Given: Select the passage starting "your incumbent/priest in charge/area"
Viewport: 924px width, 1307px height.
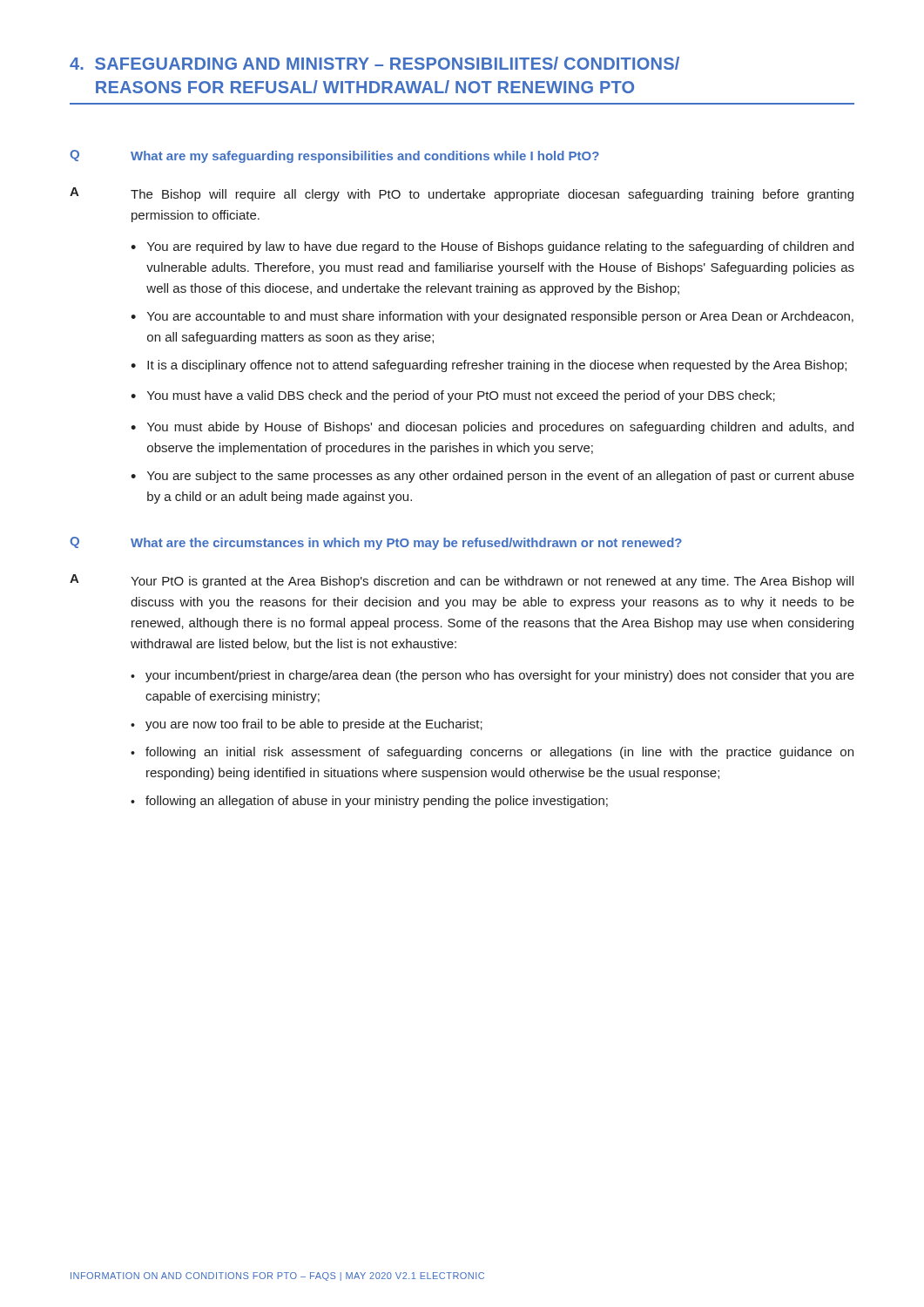Looking at the screenshot, I should pyautogui.click(x=500, y=685).
